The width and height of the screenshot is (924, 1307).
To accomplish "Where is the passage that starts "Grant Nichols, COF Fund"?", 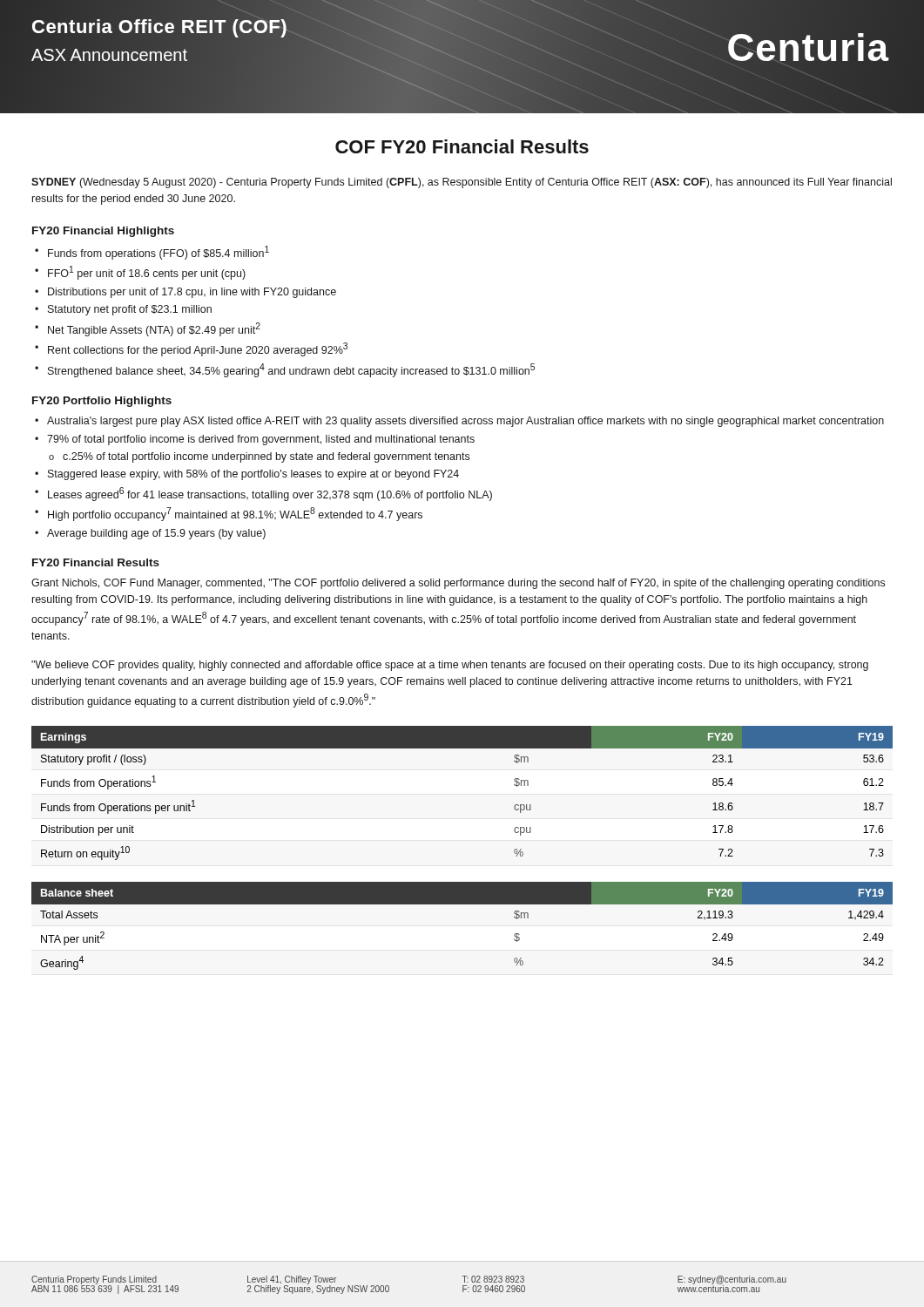I will 458,610.
